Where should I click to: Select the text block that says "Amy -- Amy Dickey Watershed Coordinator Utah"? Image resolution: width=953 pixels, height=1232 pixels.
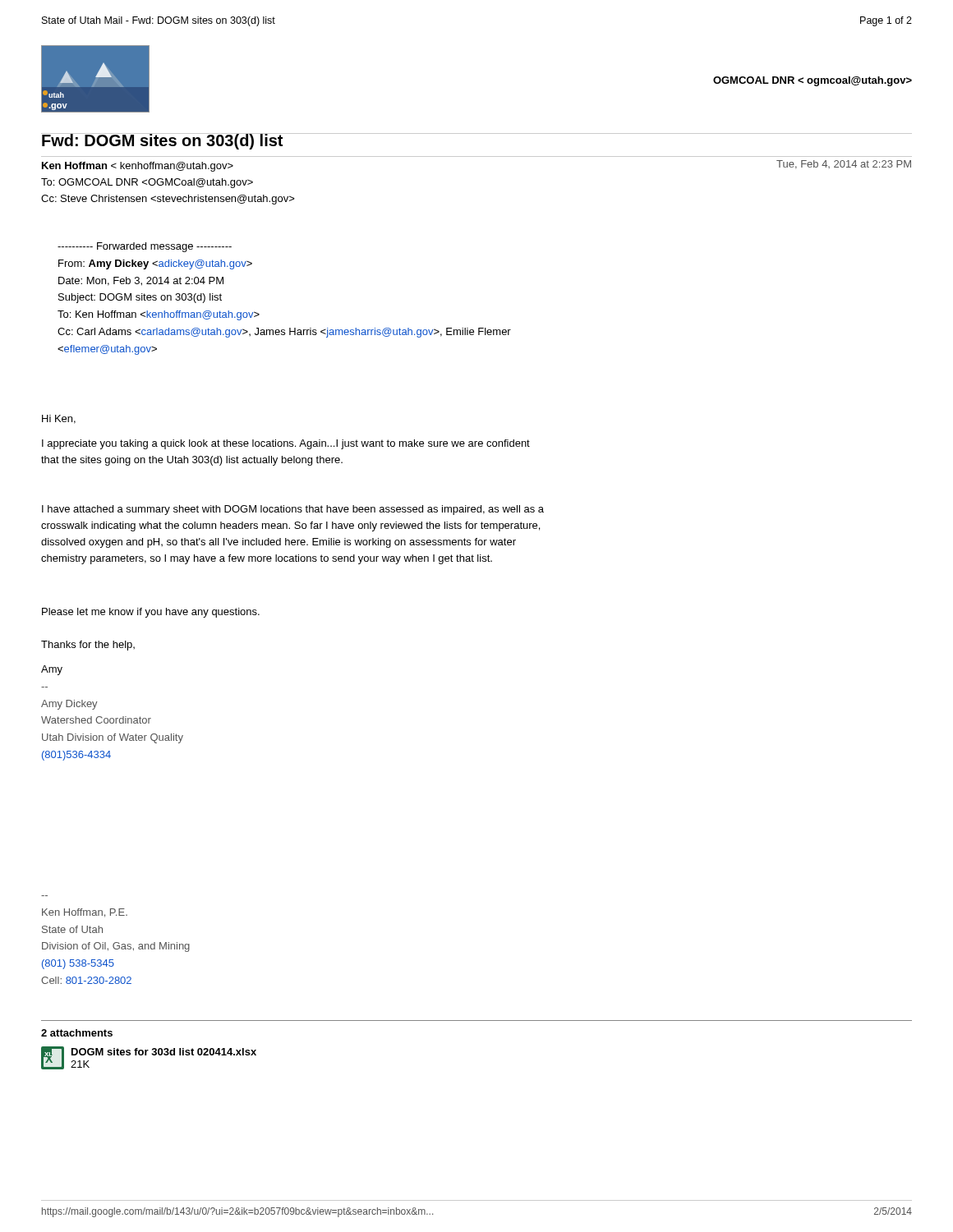112,712
